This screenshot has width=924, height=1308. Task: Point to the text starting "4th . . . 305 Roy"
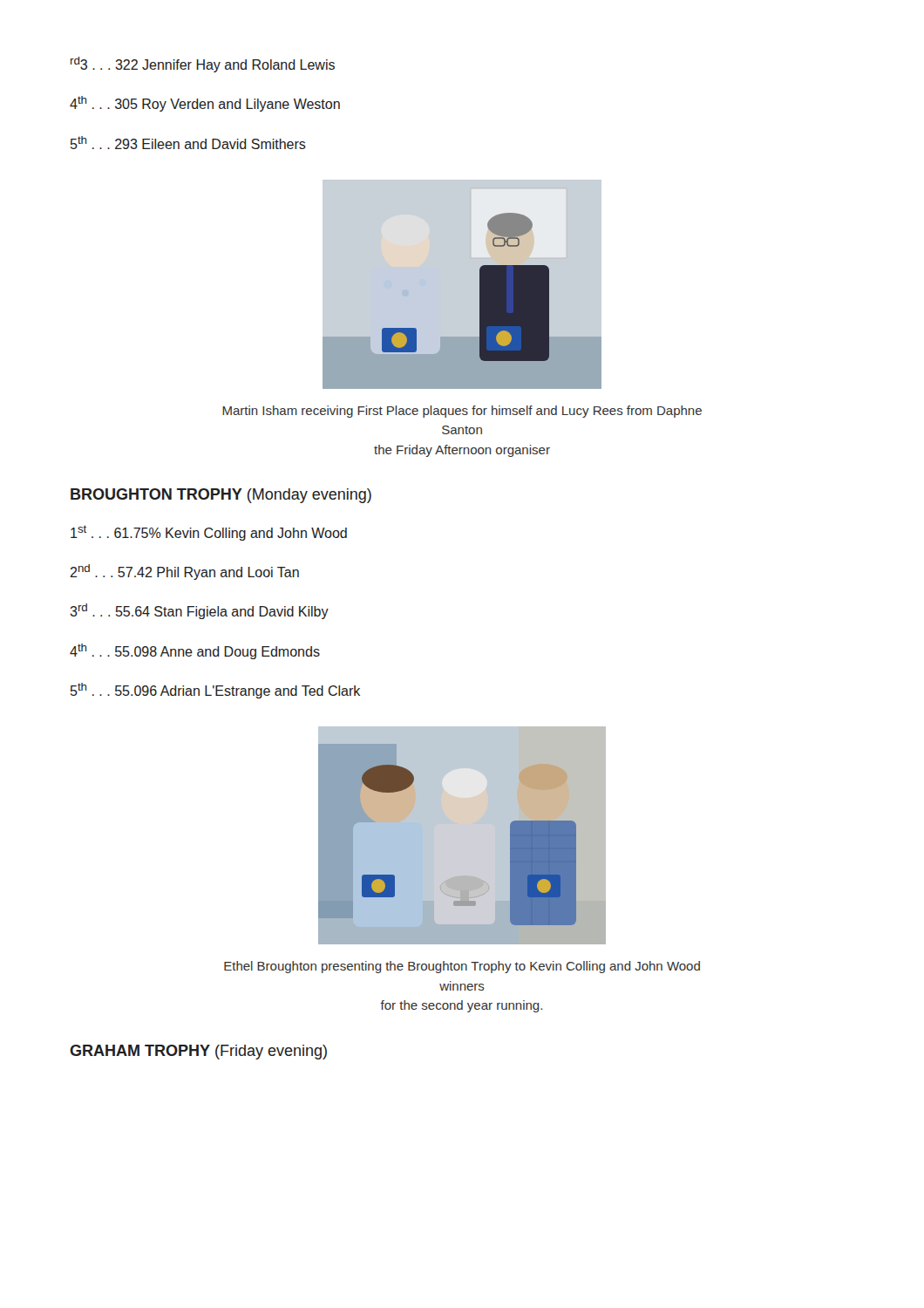pos(205,103)
